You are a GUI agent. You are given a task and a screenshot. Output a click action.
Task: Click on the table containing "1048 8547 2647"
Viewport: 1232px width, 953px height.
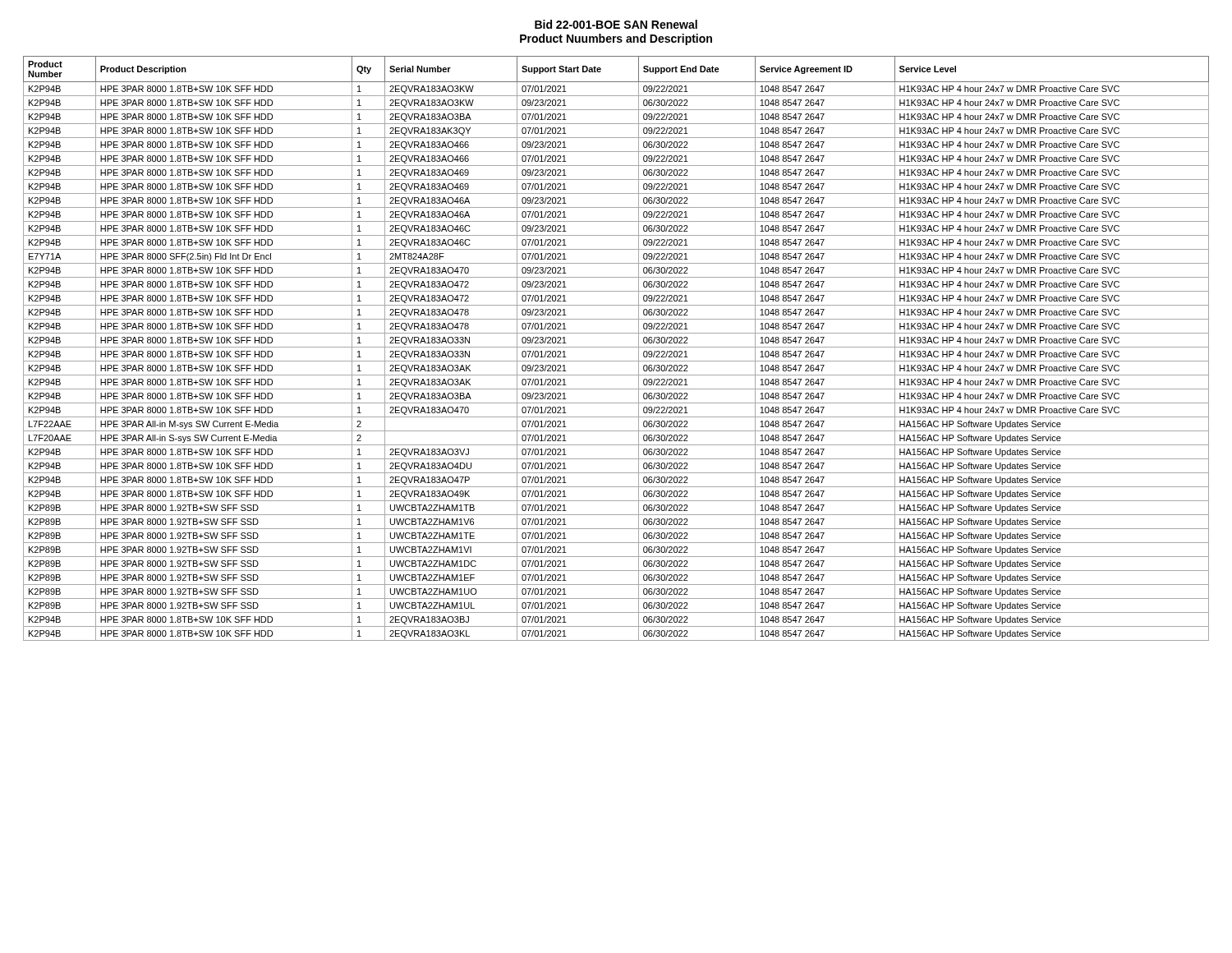tap(616, 348)
